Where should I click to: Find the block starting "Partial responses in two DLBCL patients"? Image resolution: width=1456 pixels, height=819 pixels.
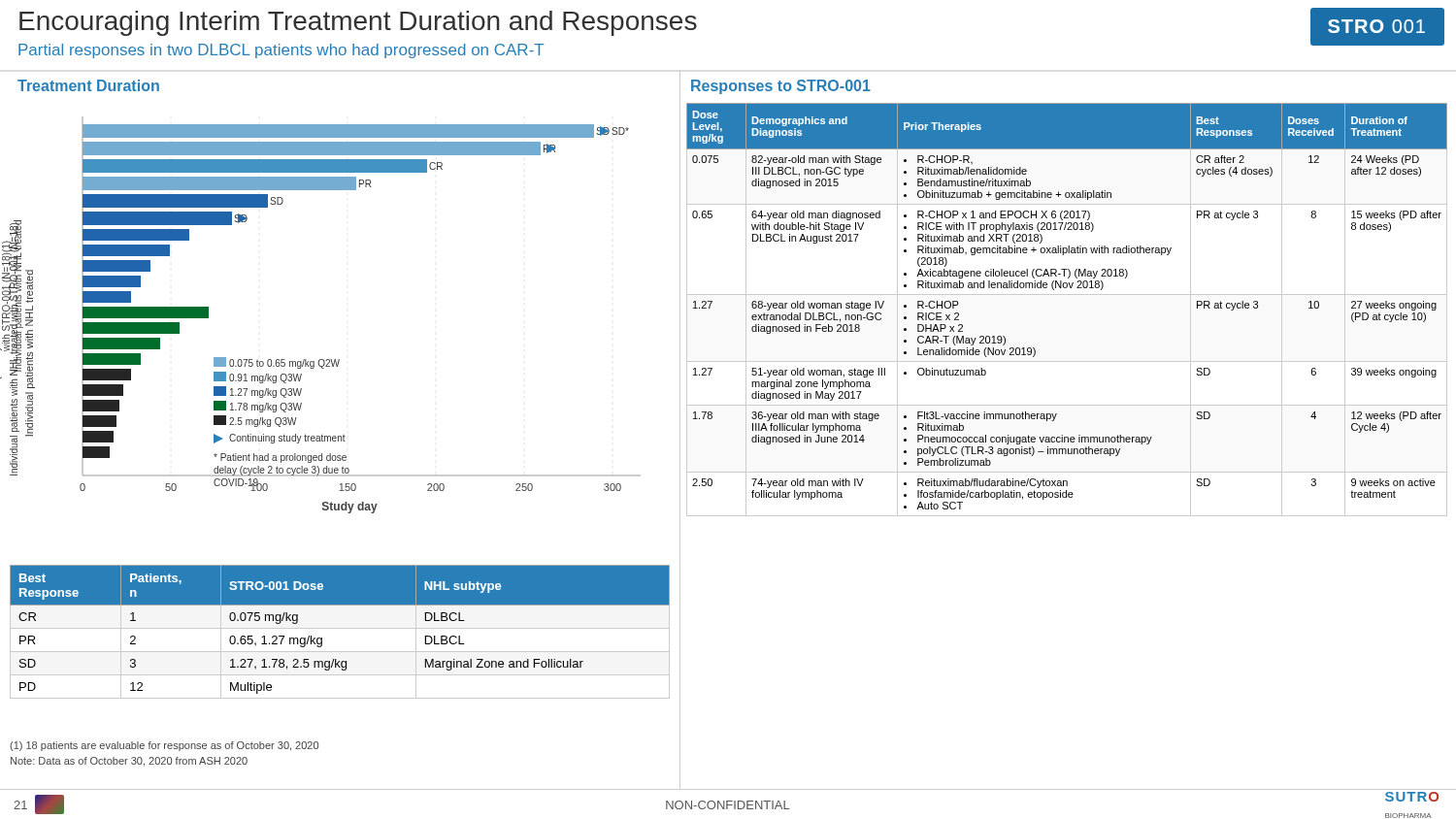coord(281,50)
